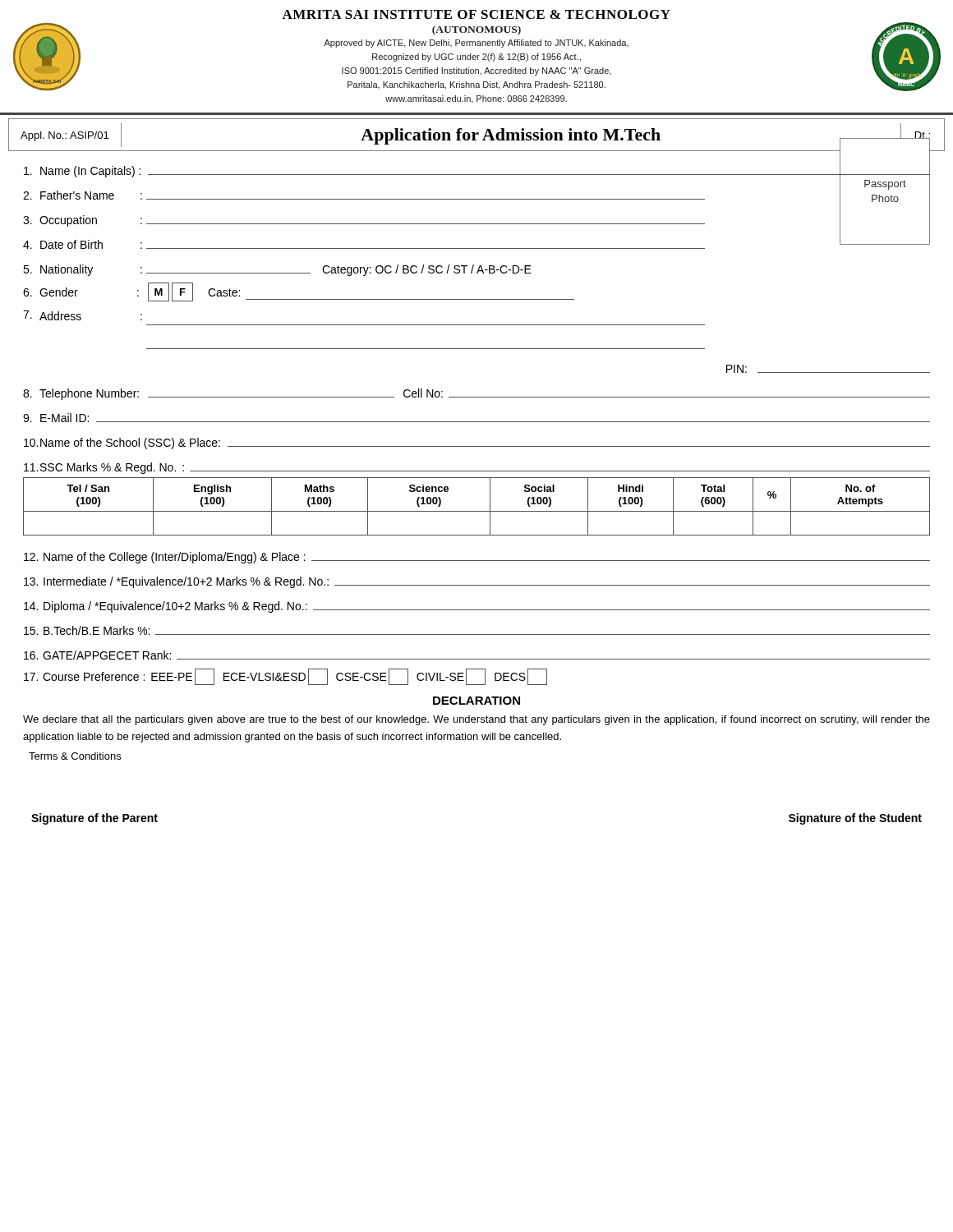Locate the text starting "4. Date of Birth"
The width and height of the screenshot is (953, 1232).
364,243
